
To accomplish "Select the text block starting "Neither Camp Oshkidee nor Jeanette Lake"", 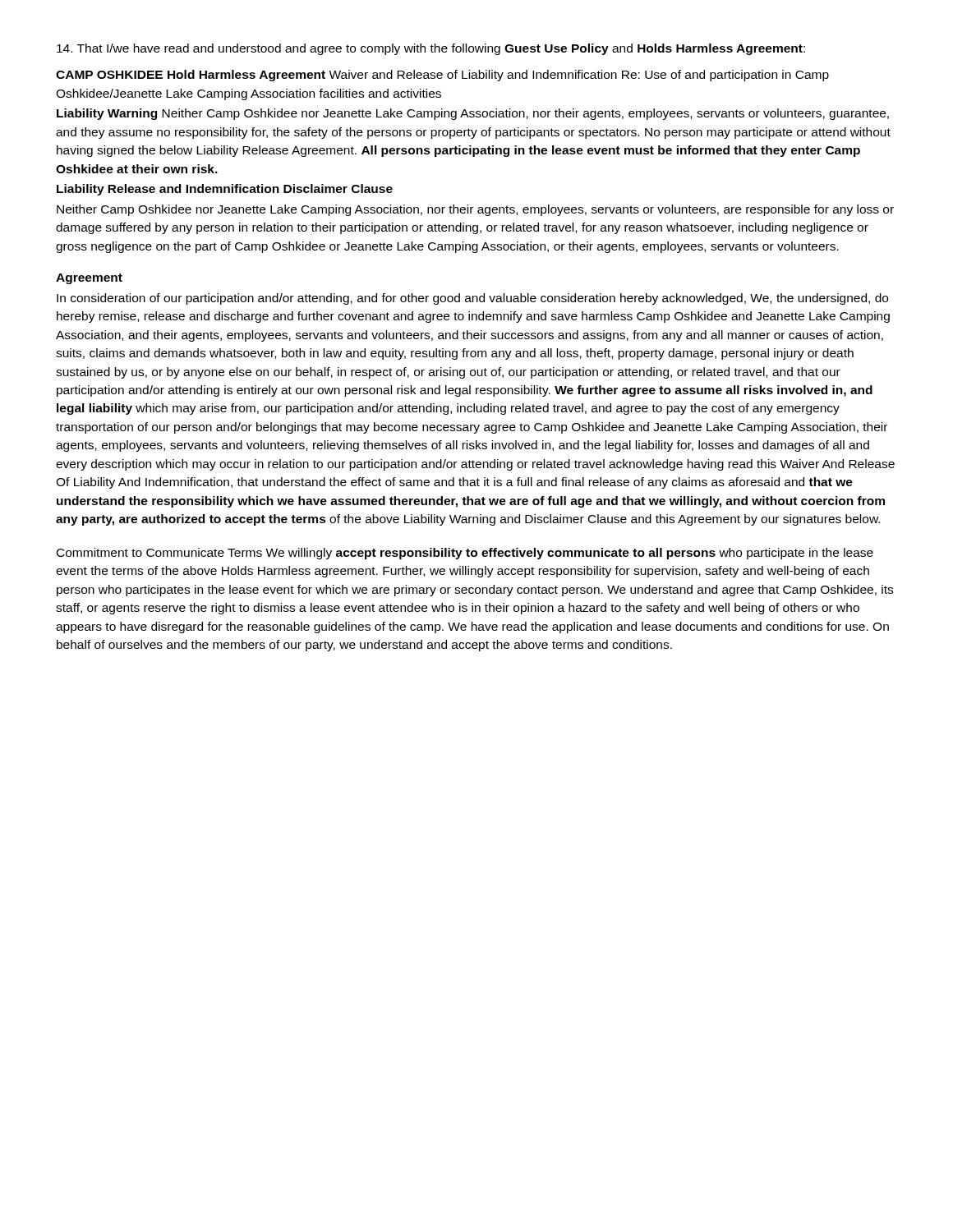I will pyautogui.click(x=475, y=227).
